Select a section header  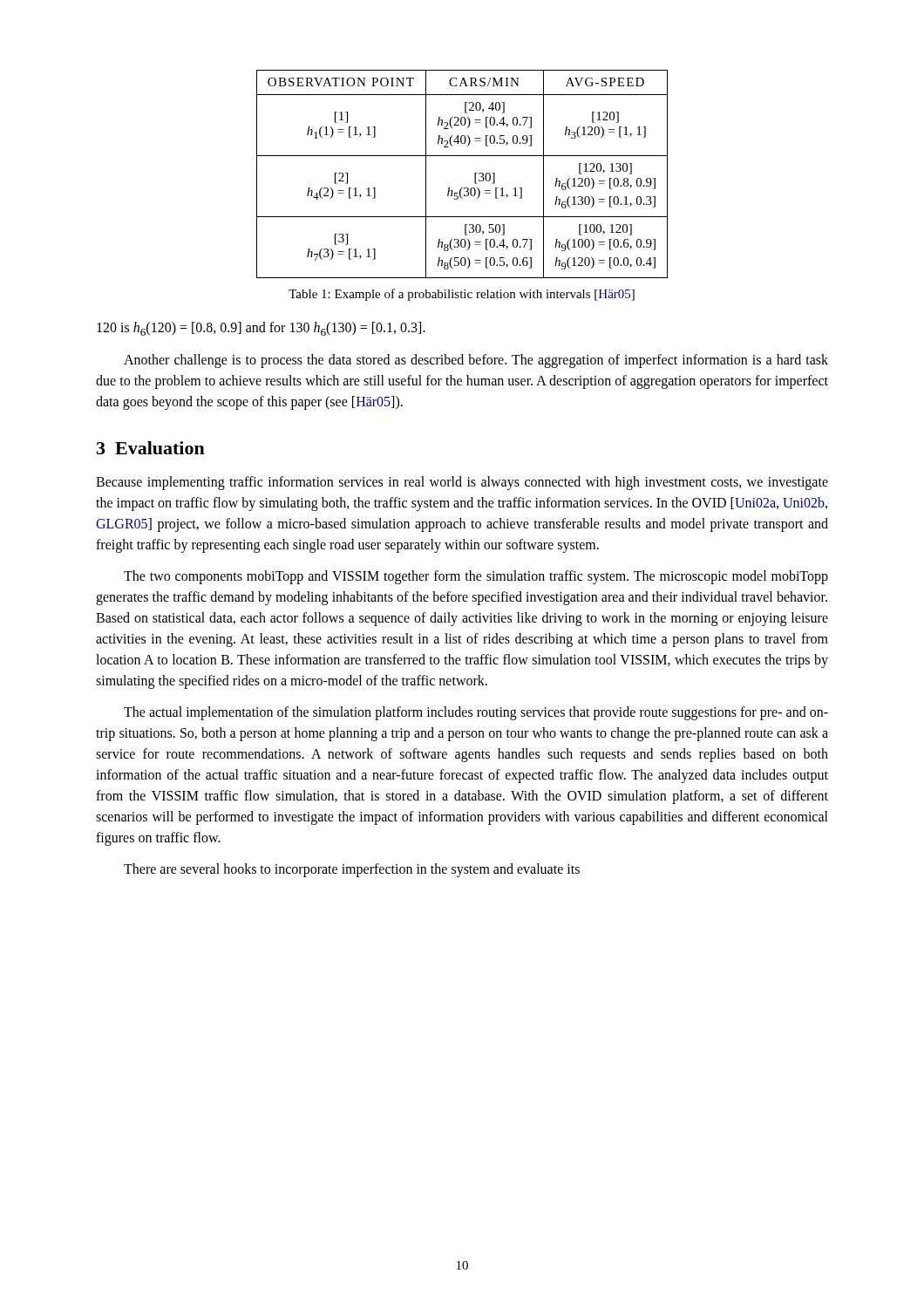pos(150,448)
